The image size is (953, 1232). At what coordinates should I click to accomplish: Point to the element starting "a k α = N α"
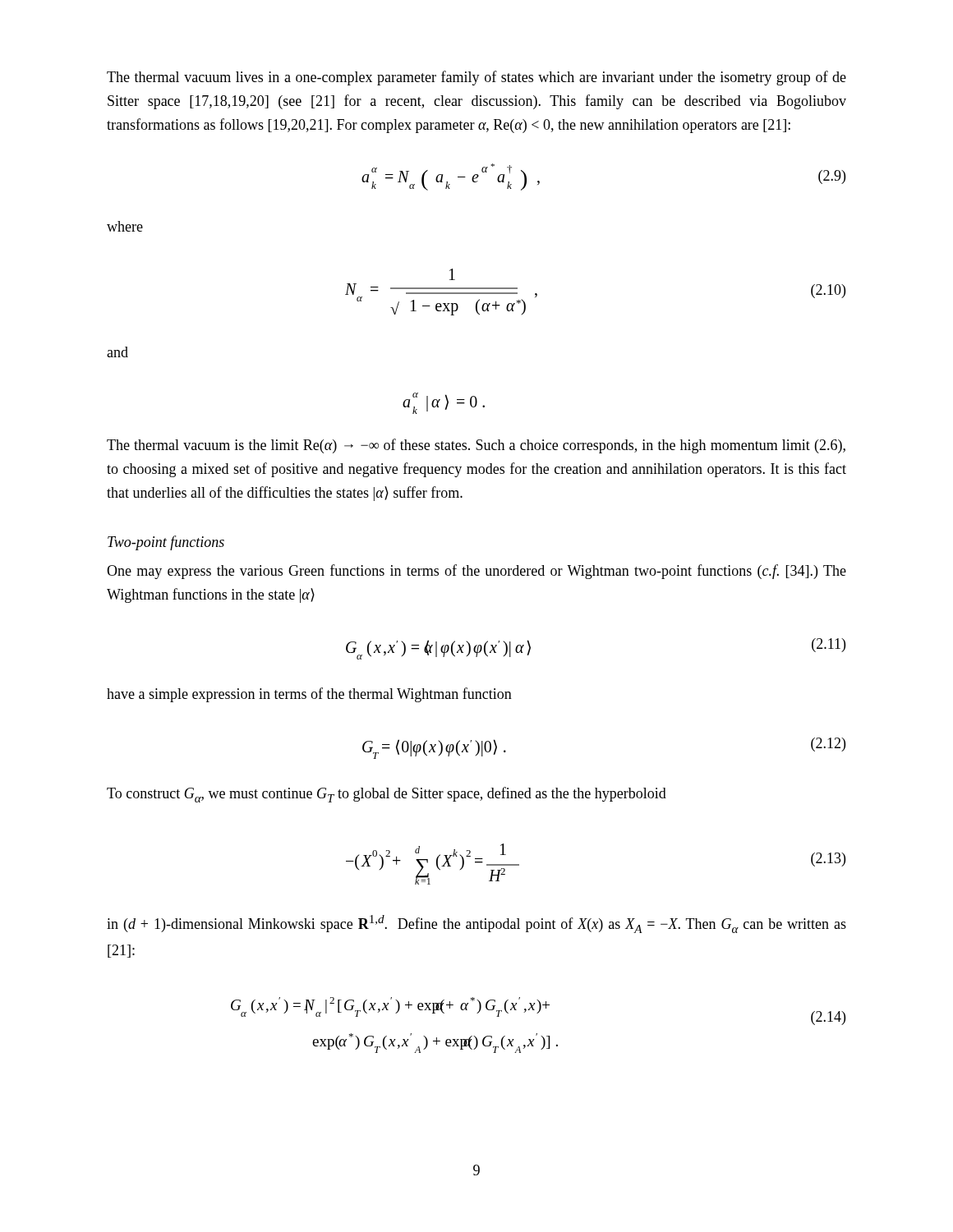[x=424, y=177]
